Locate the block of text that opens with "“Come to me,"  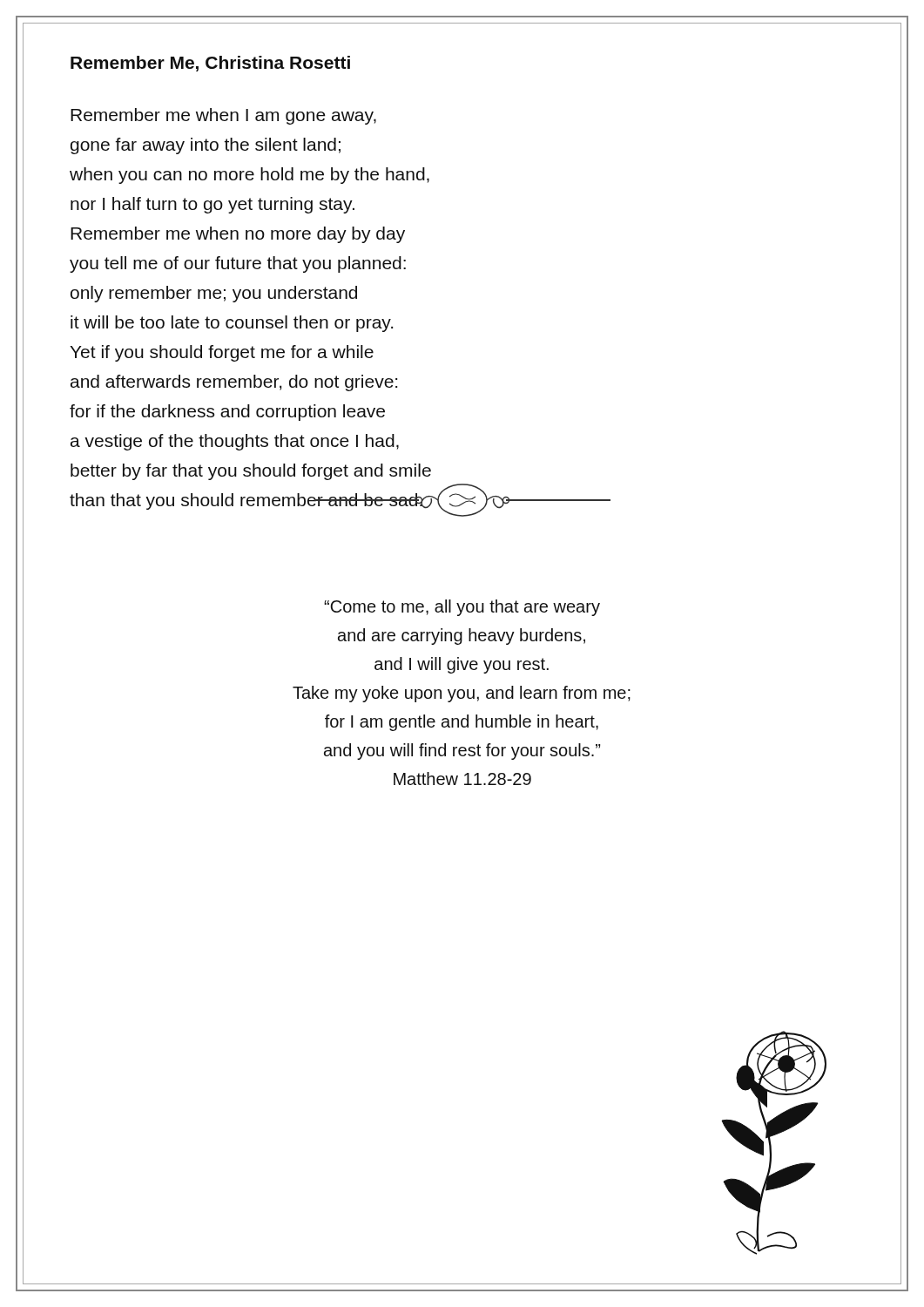tap(462, 693)
